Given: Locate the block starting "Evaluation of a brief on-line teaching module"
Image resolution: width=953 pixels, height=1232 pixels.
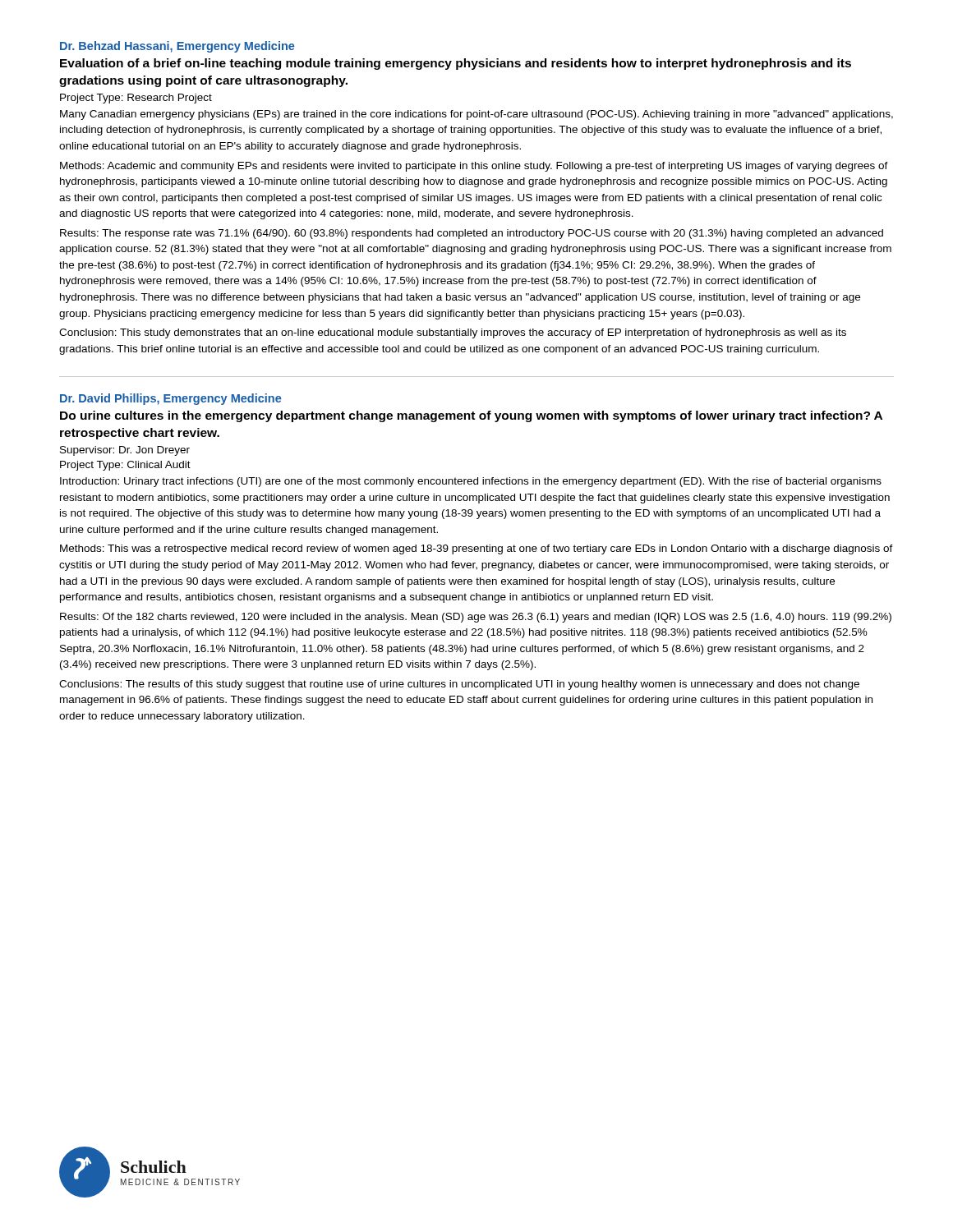Looking at the screenshot, I should coord(455,71).
